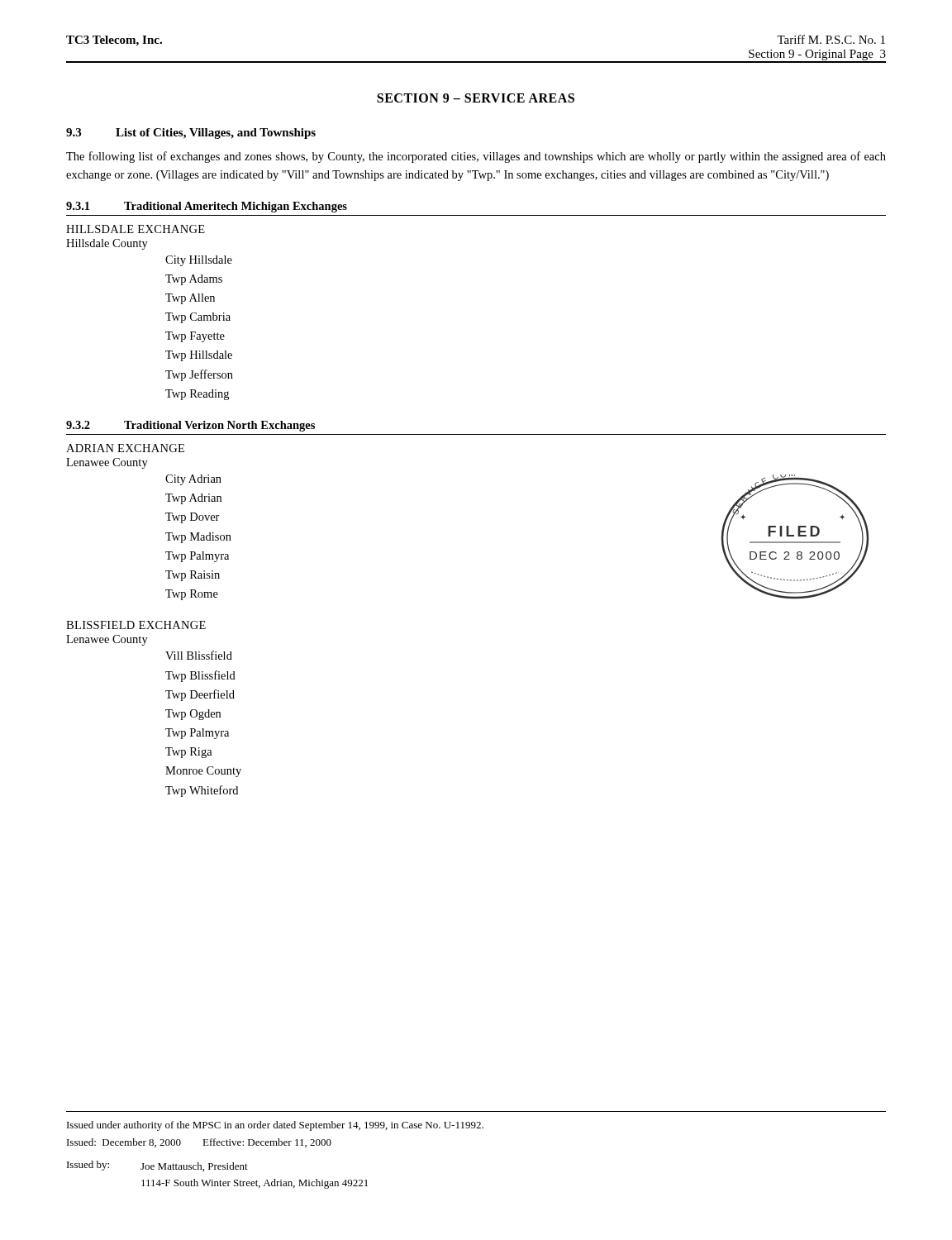The height and width of the screenshot is (1240, 952).
Task: Point to the passage starting "City Adrian"
Action: pos(193,479)
